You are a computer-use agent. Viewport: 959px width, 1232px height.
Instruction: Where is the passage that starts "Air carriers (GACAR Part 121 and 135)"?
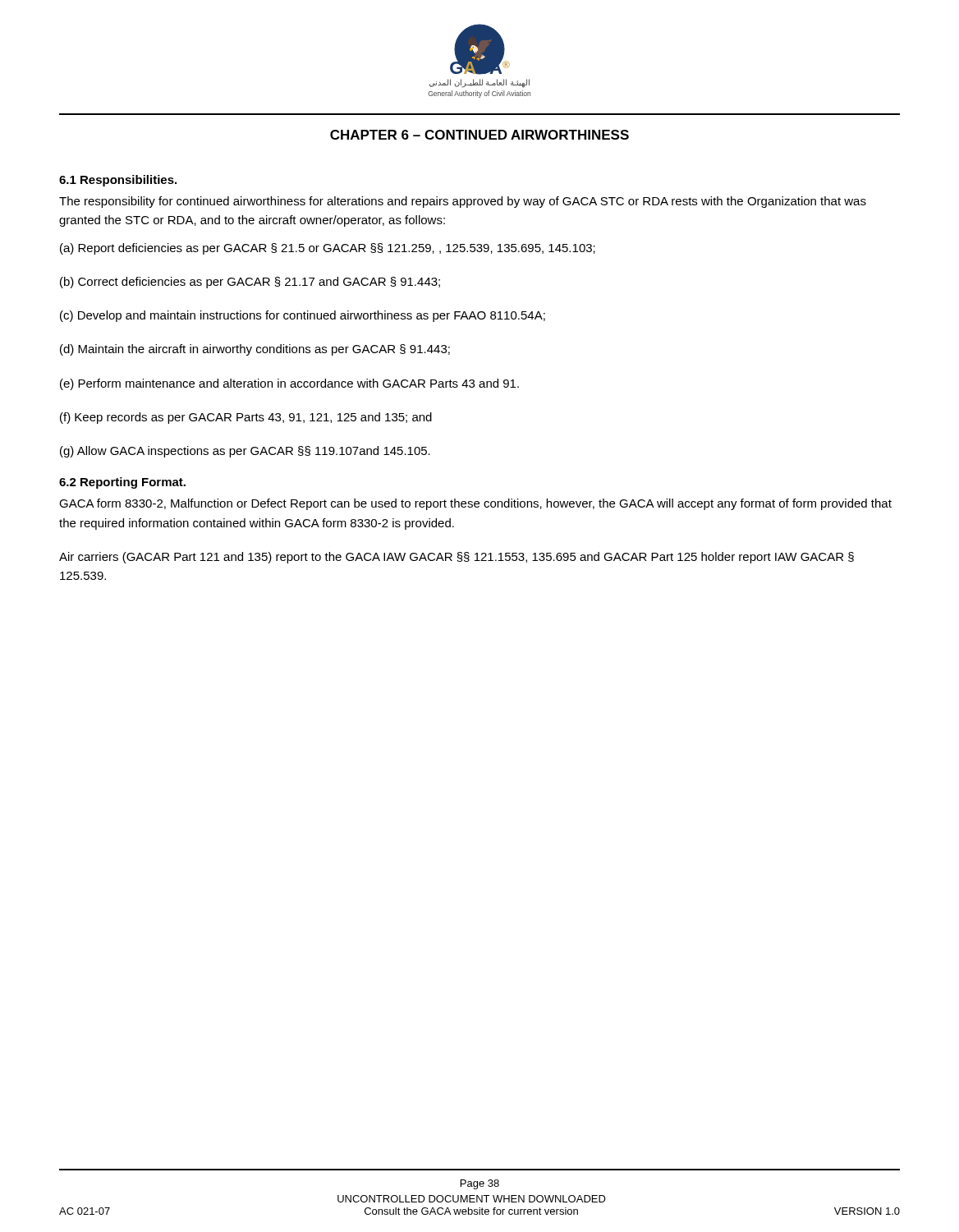[x=457, y=566]
